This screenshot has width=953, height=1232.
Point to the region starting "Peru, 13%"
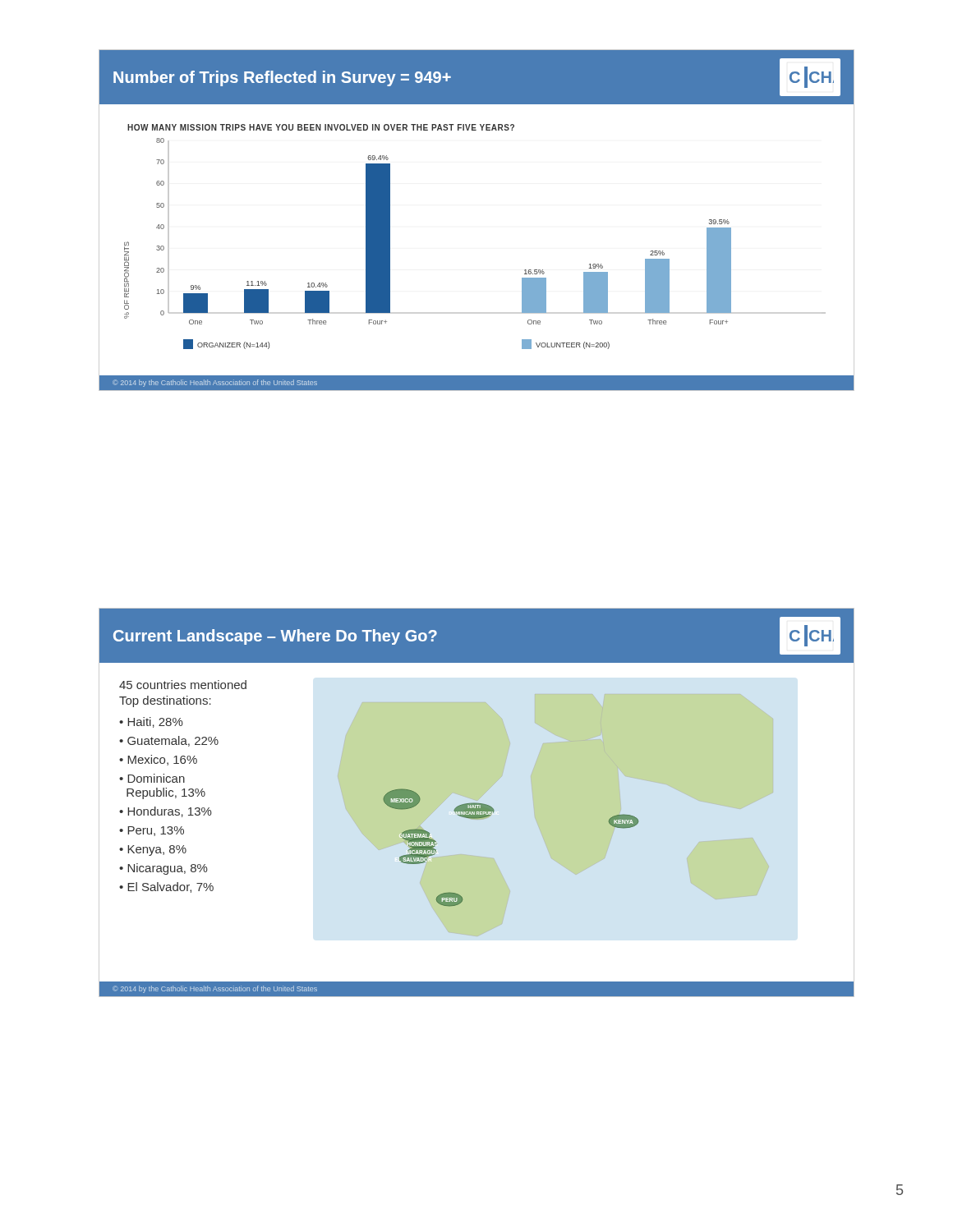156,830
